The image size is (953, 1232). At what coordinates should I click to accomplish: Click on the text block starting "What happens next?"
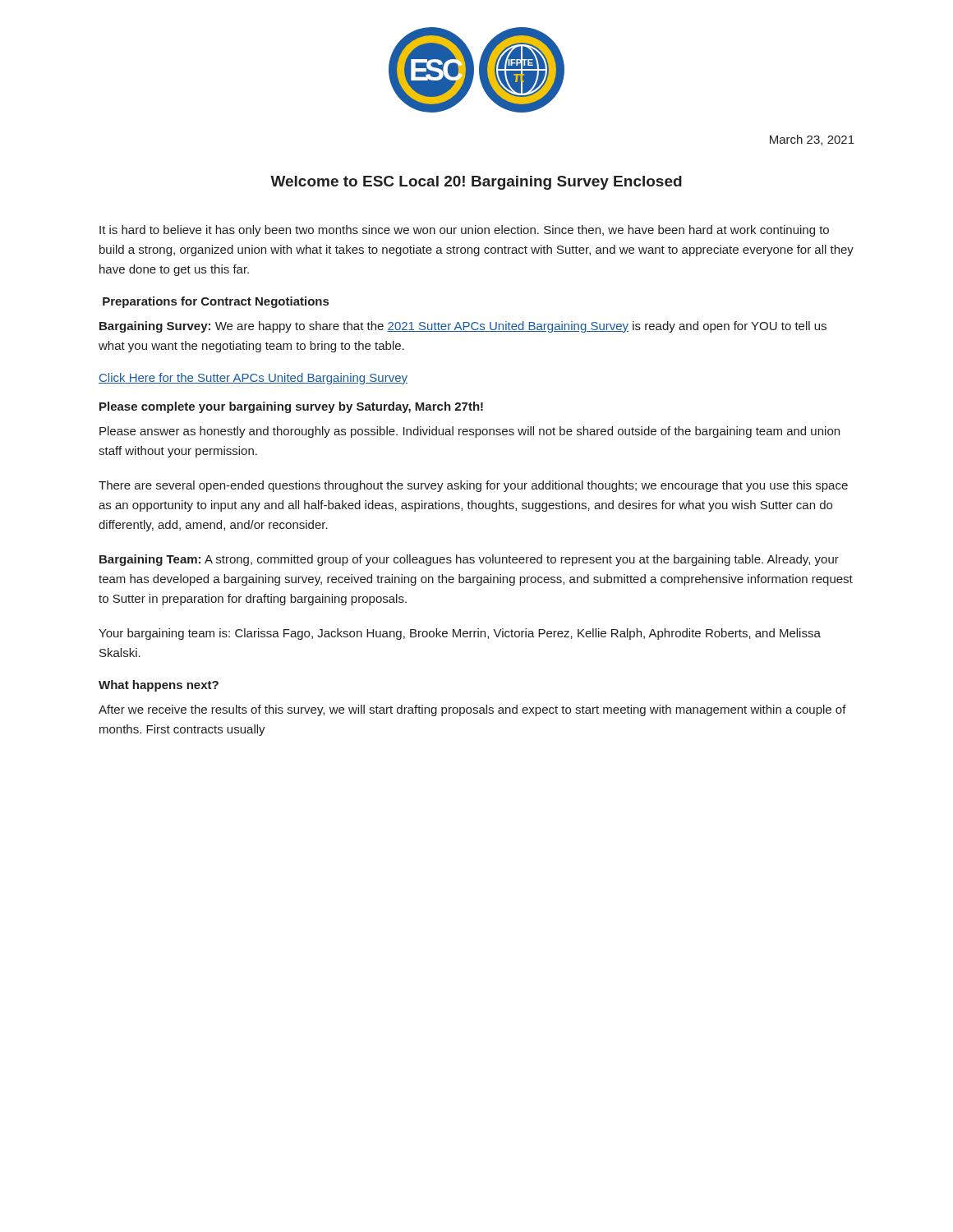(x=159, y=685)
